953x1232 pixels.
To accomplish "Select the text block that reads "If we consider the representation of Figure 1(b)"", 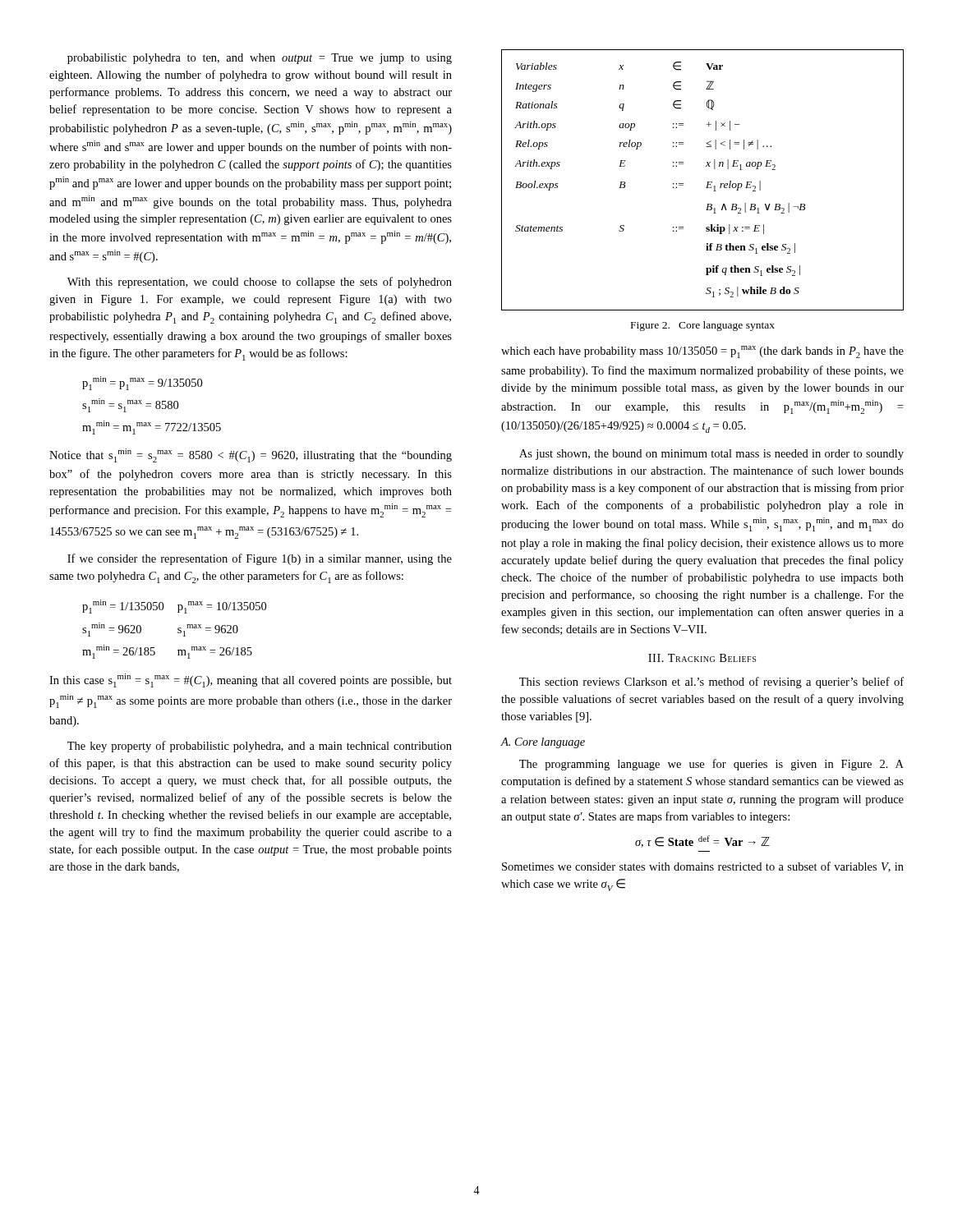I will (x=251, y=569).
